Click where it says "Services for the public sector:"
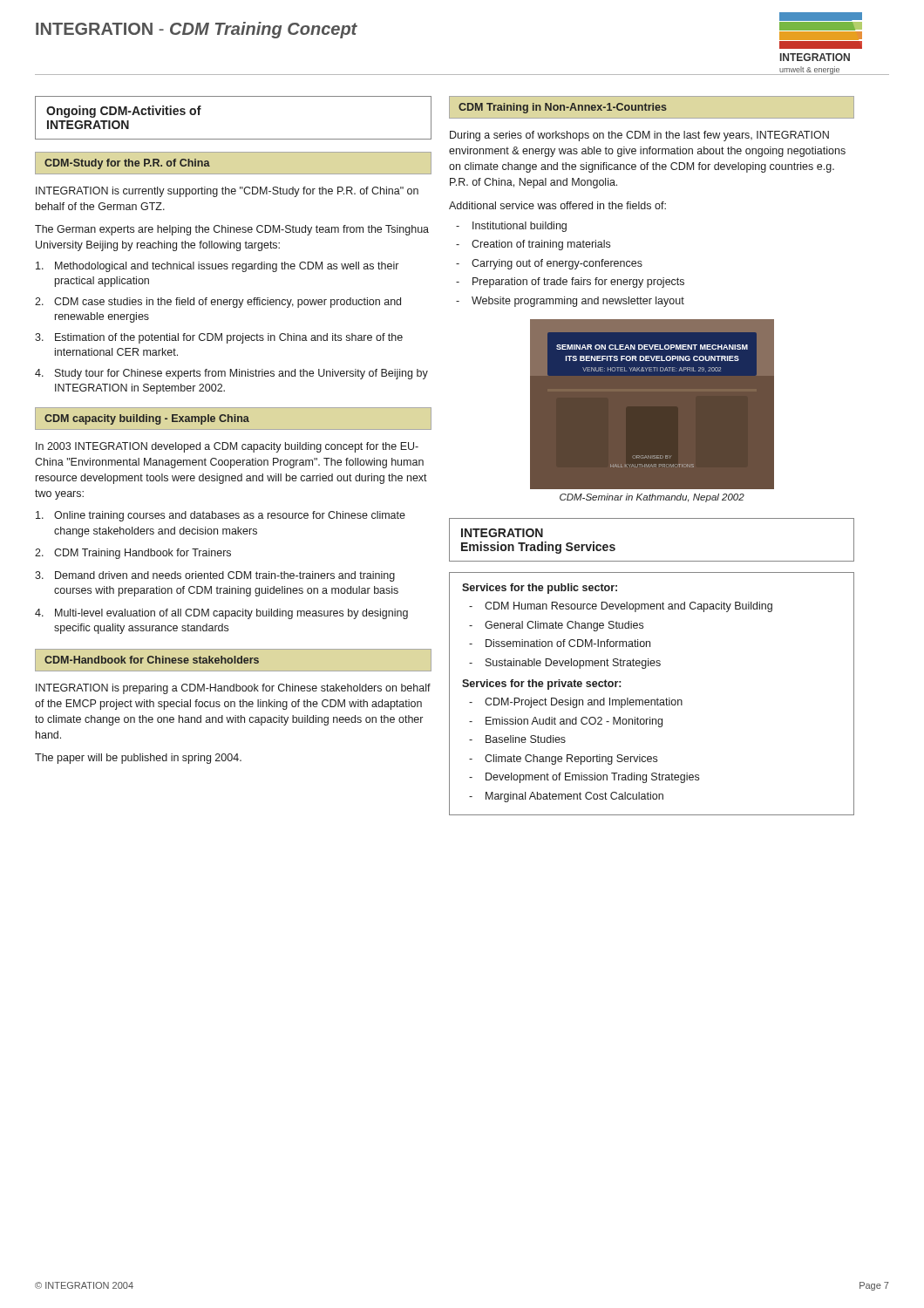The image size is (924, 1308). pos(540,588)
